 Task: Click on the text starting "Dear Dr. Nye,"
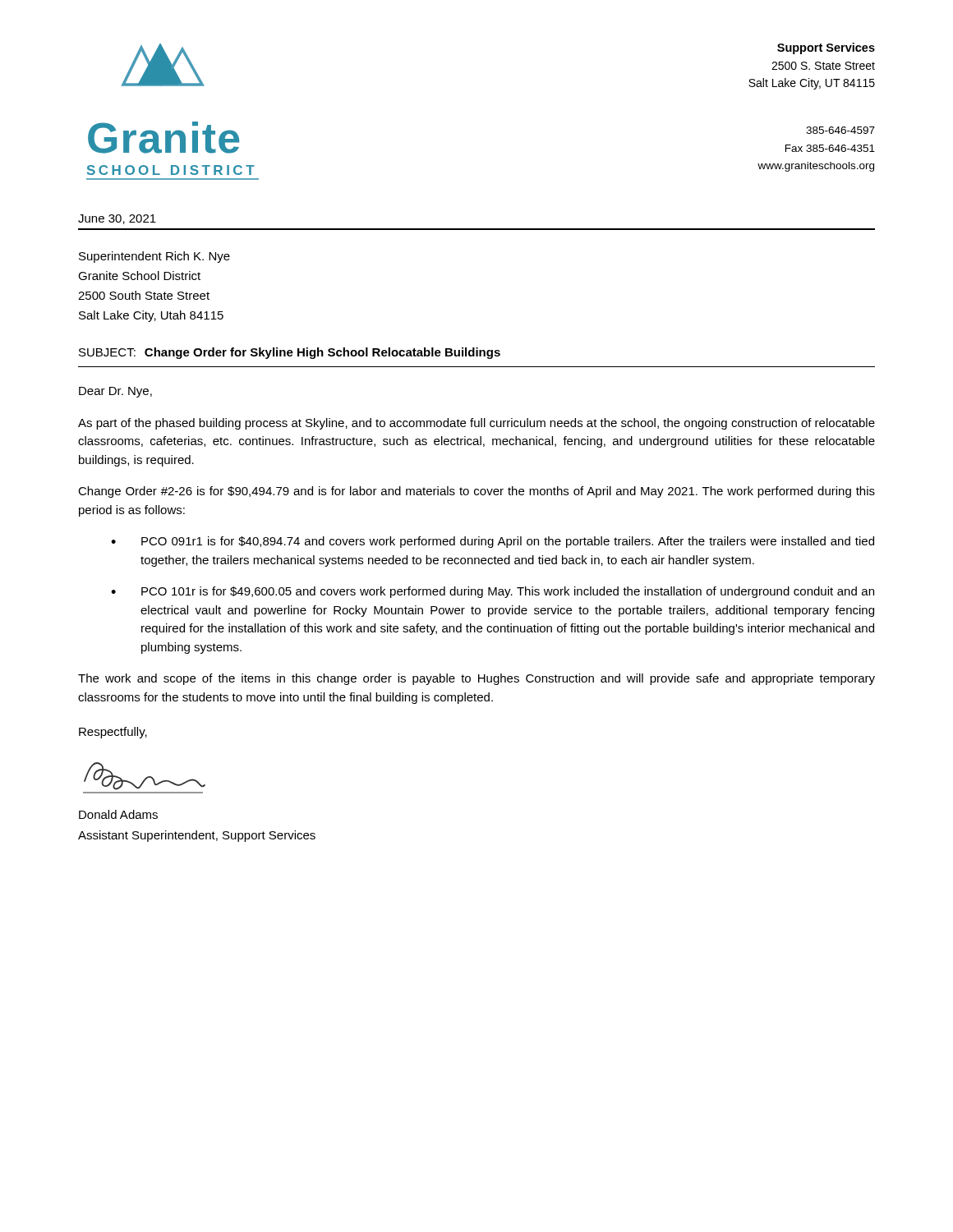click(x=115, y=391)
